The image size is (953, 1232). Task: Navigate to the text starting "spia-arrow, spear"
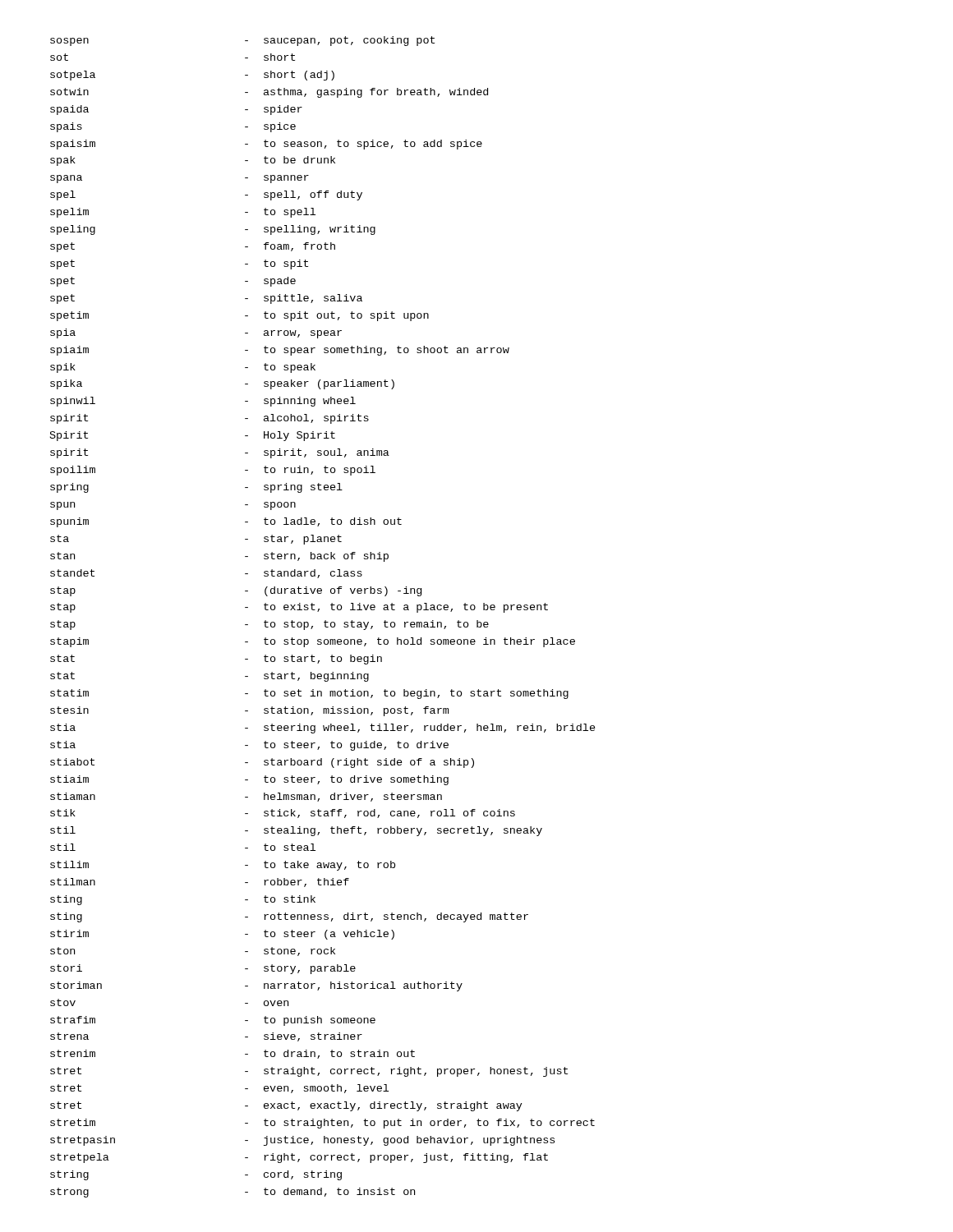(x=66, y=333)
